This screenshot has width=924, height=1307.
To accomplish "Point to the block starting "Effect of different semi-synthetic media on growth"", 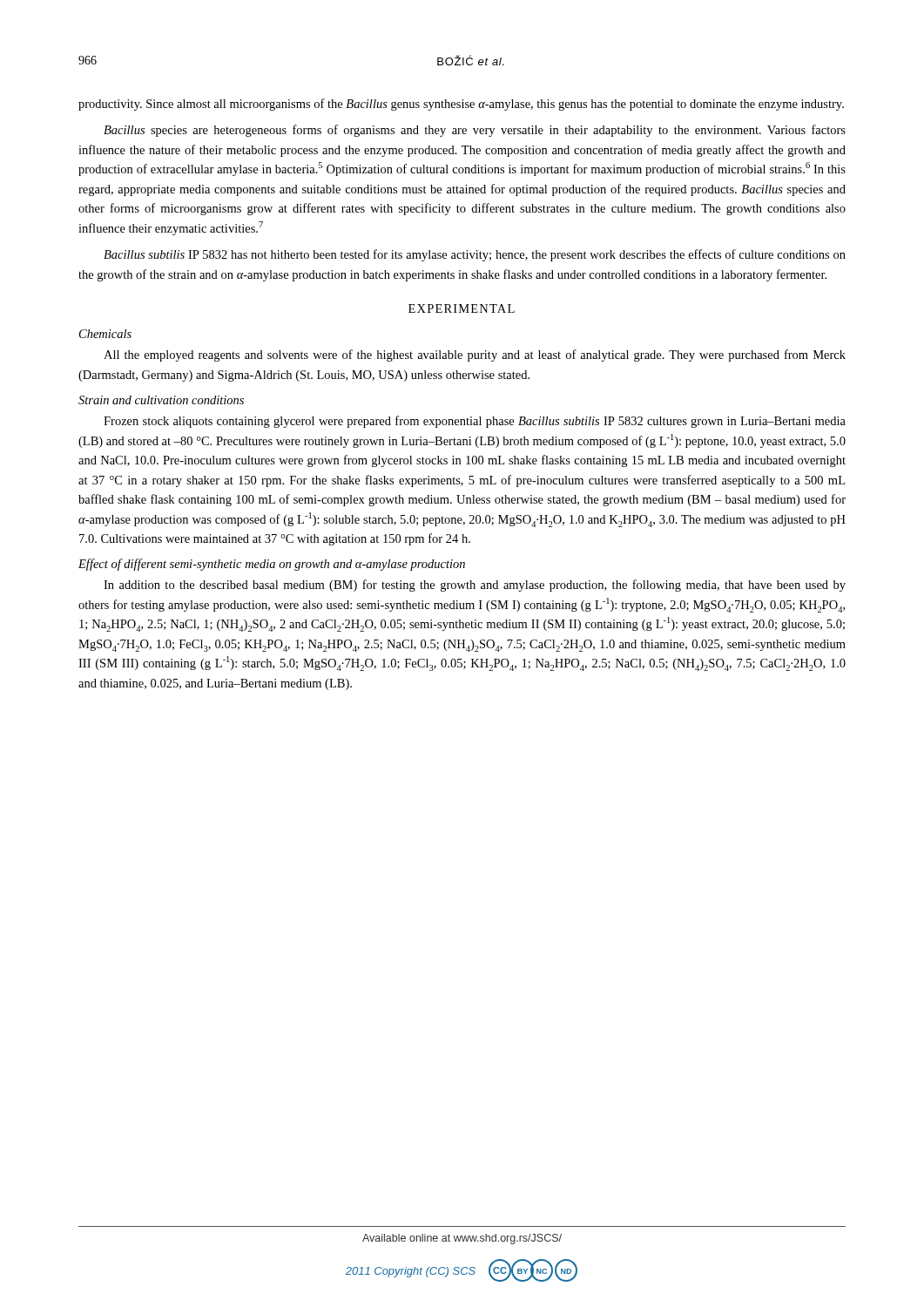I will coord(272,564).
